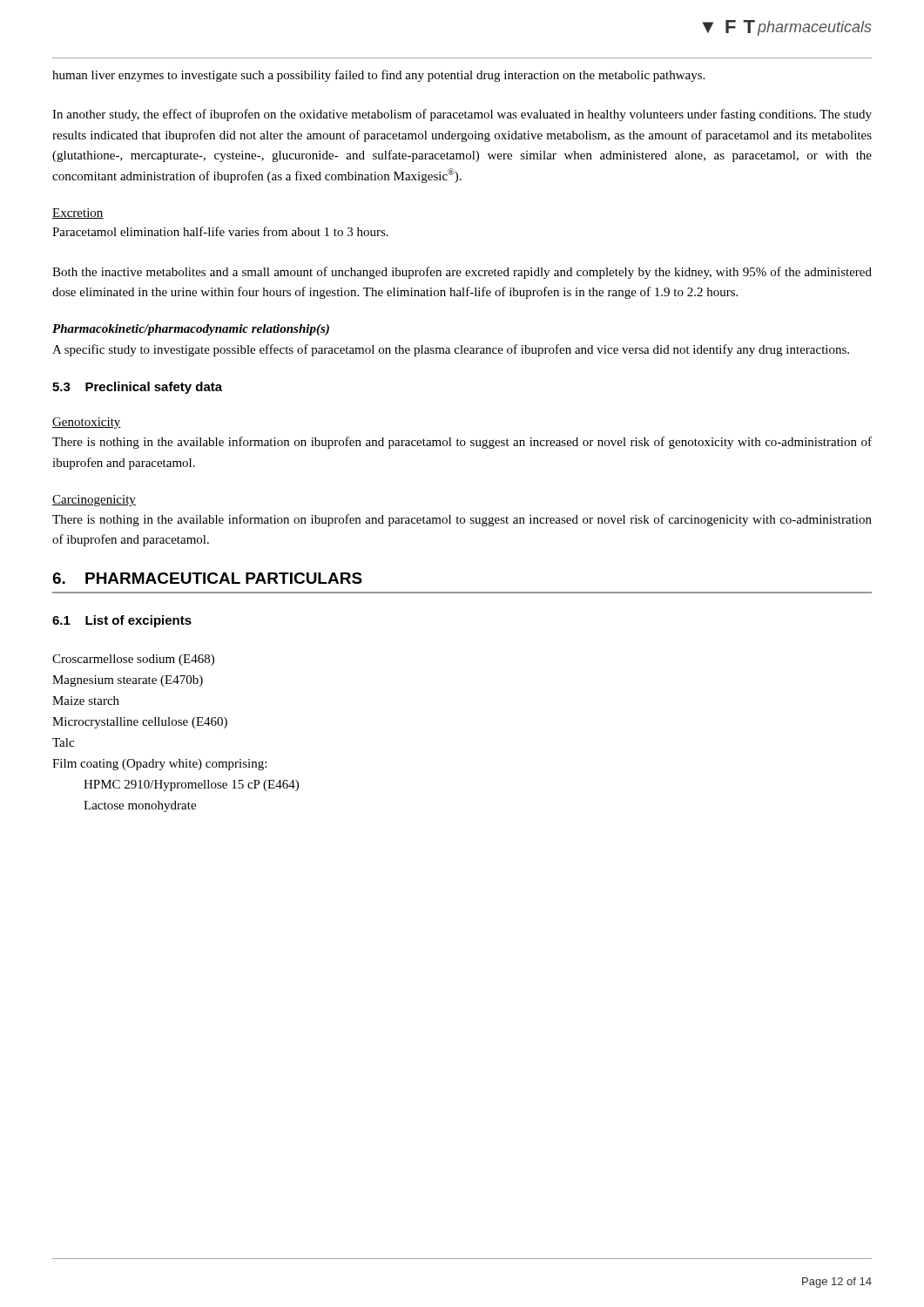
Task: Click on the list item containing "Magnesium stearate (E470b)"
Action: (128, 680)
